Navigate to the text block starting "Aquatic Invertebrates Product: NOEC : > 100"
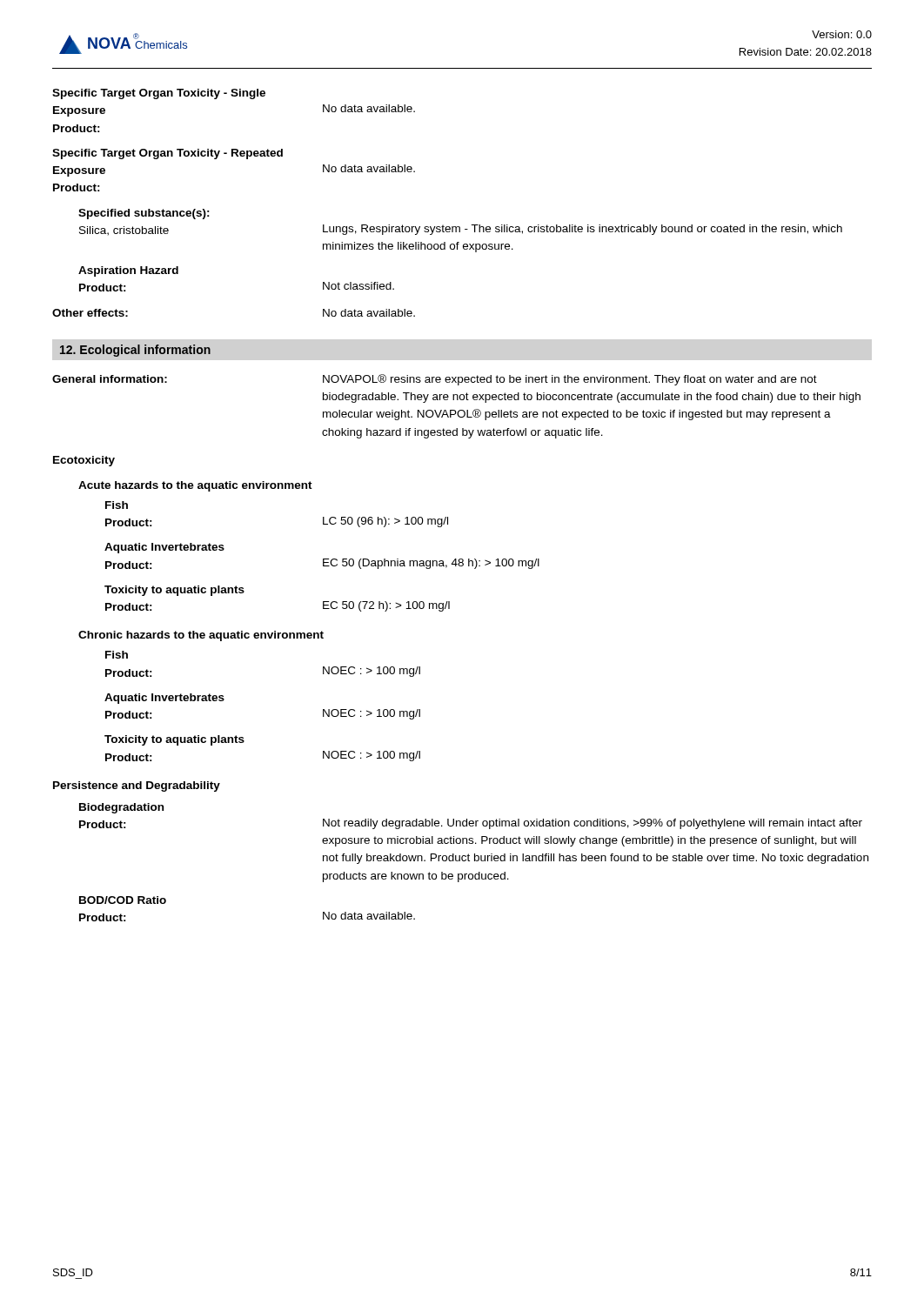Image resolution: width=924 pixels, height=1305 pixels. click(164, 699)
